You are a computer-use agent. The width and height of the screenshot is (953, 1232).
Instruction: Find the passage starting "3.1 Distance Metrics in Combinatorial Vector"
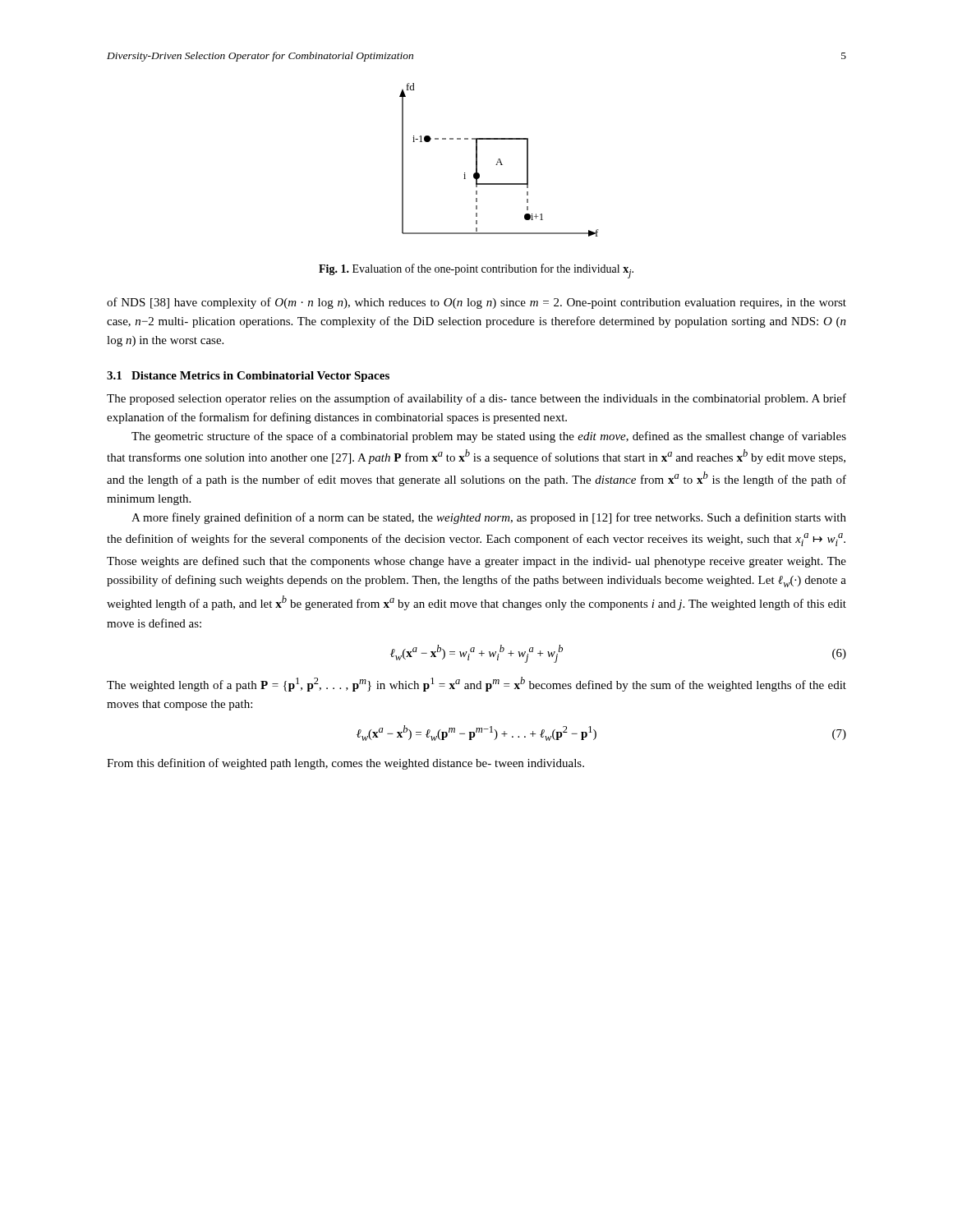coord(248,375)
